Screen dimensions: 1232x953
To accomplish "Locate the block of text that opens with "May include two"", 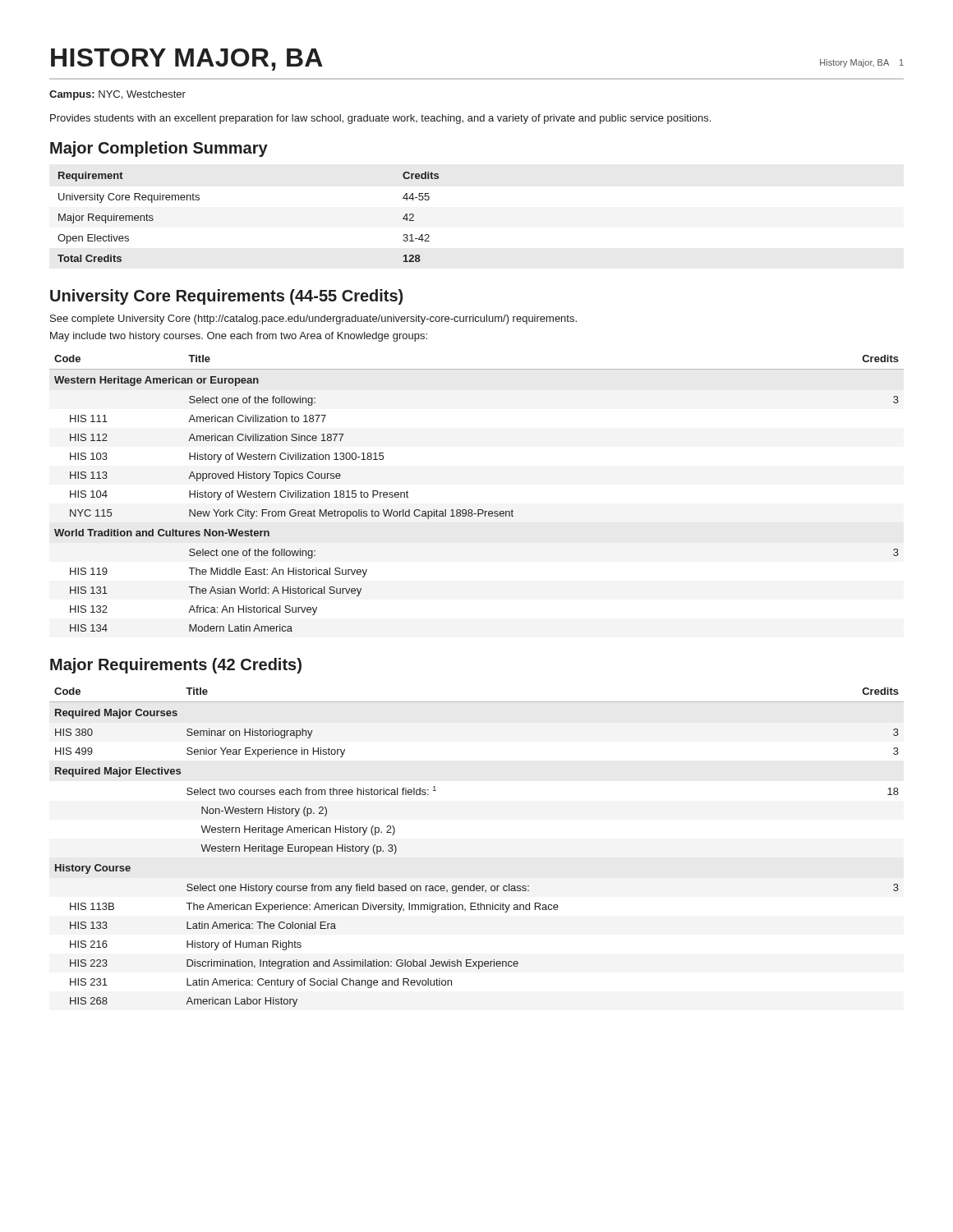I will tap(239, 335).
